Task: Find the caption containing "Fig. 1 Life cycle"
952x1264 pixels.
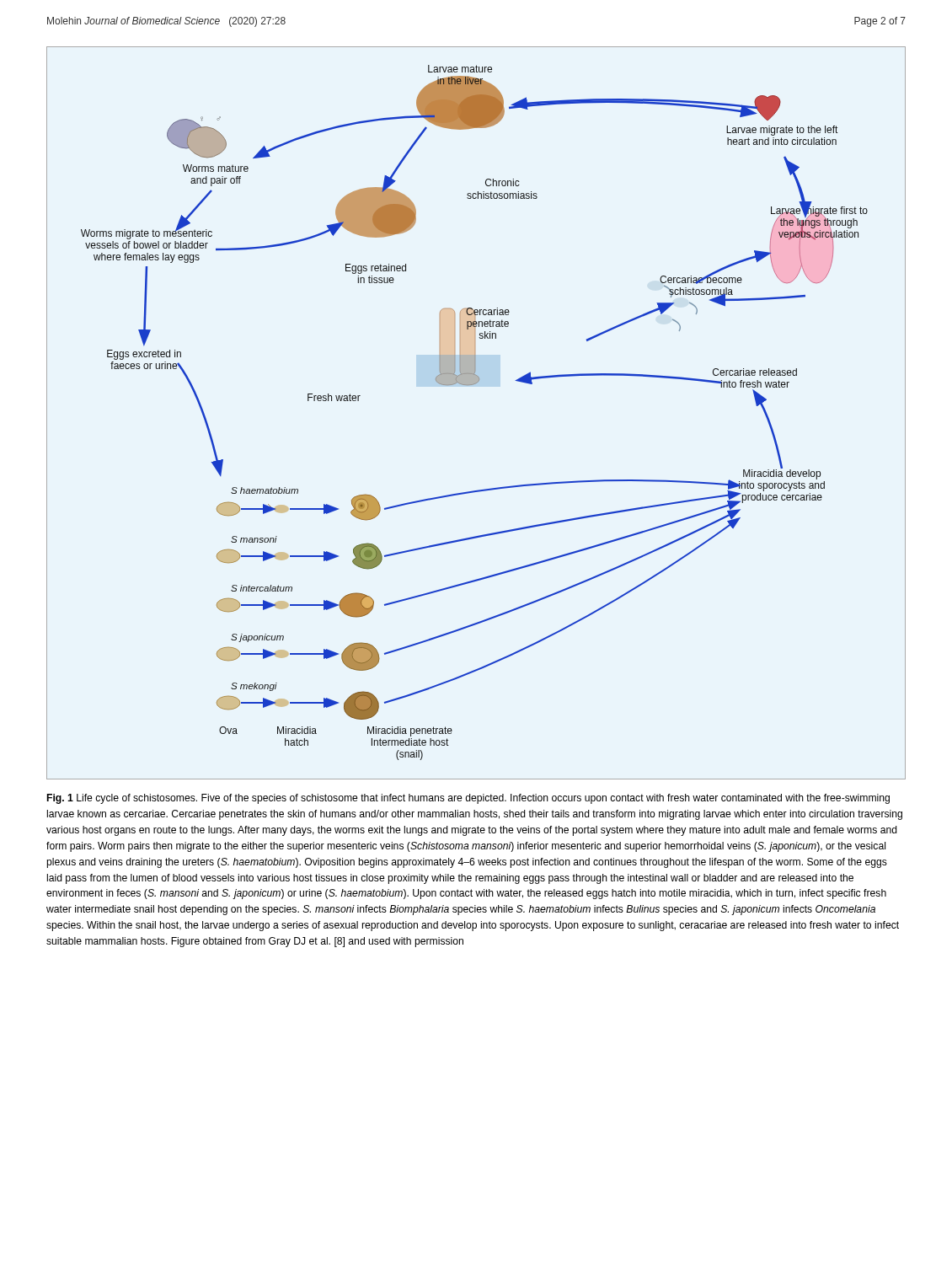Action: [x=475, y=870]
